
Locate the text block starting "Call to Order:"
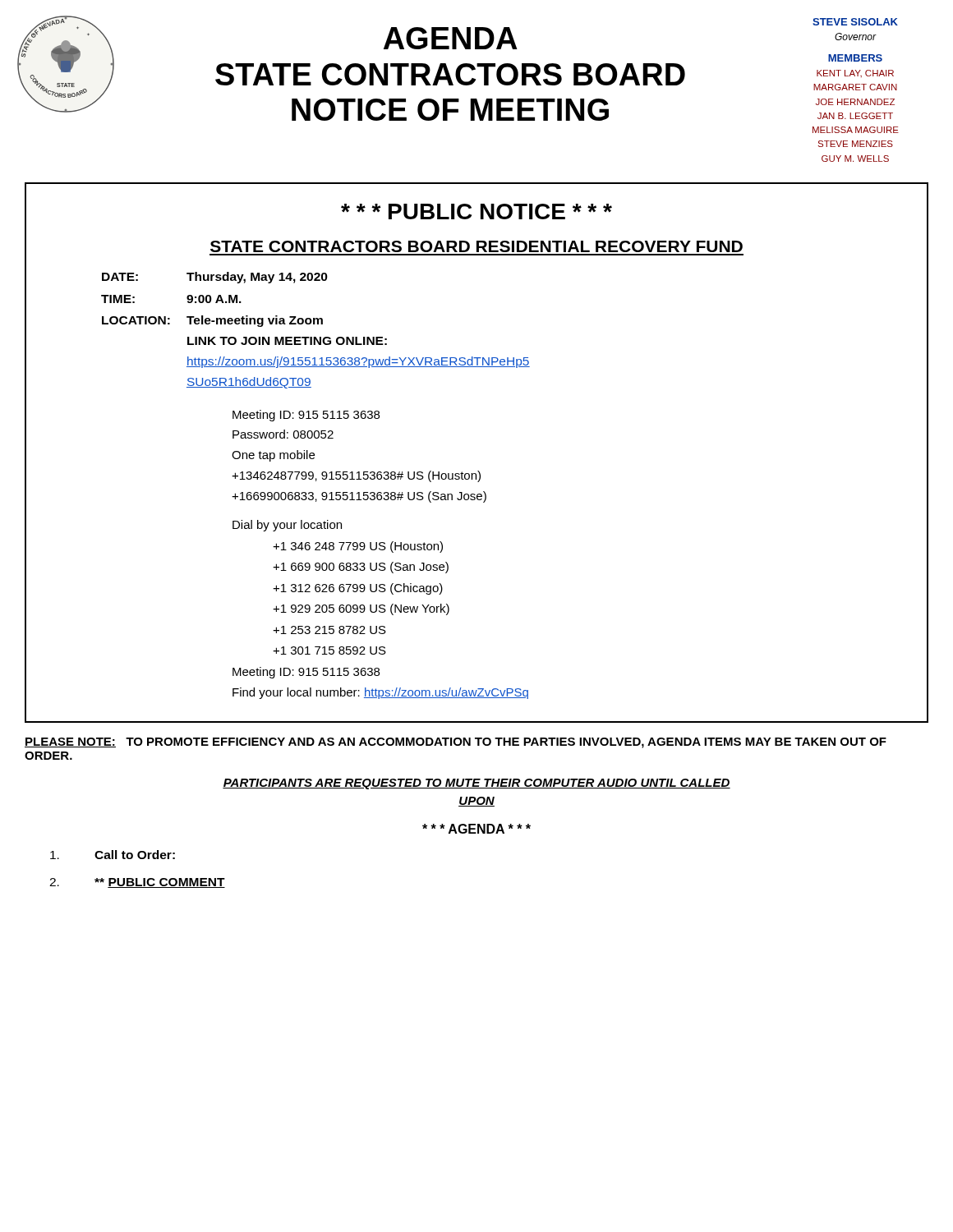113,855
